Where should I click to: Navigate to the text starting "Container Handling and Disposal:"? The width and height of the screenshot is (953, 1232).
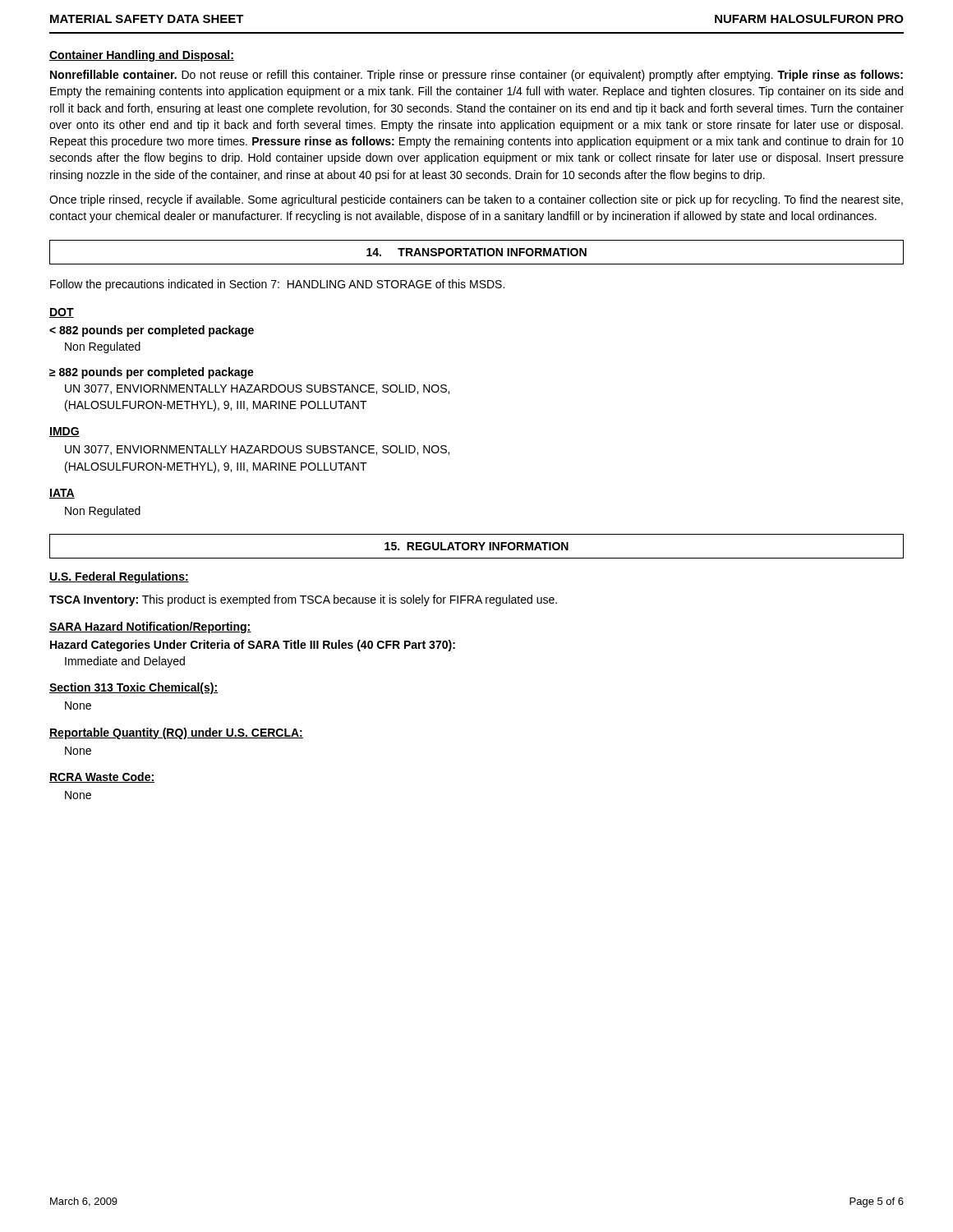(x=142, y=55)
